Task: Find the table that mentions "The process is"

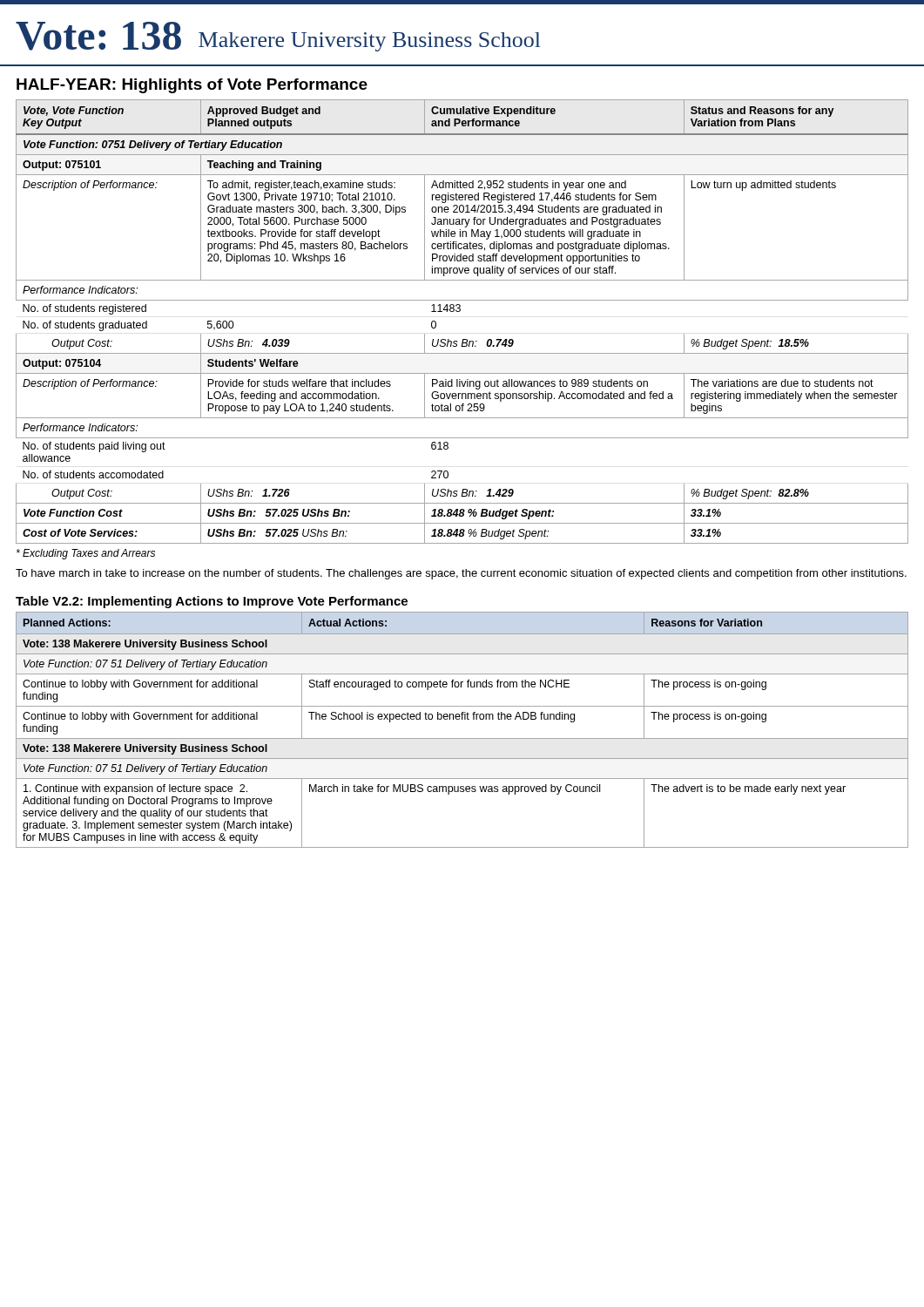Action: [x=462, y=730]
